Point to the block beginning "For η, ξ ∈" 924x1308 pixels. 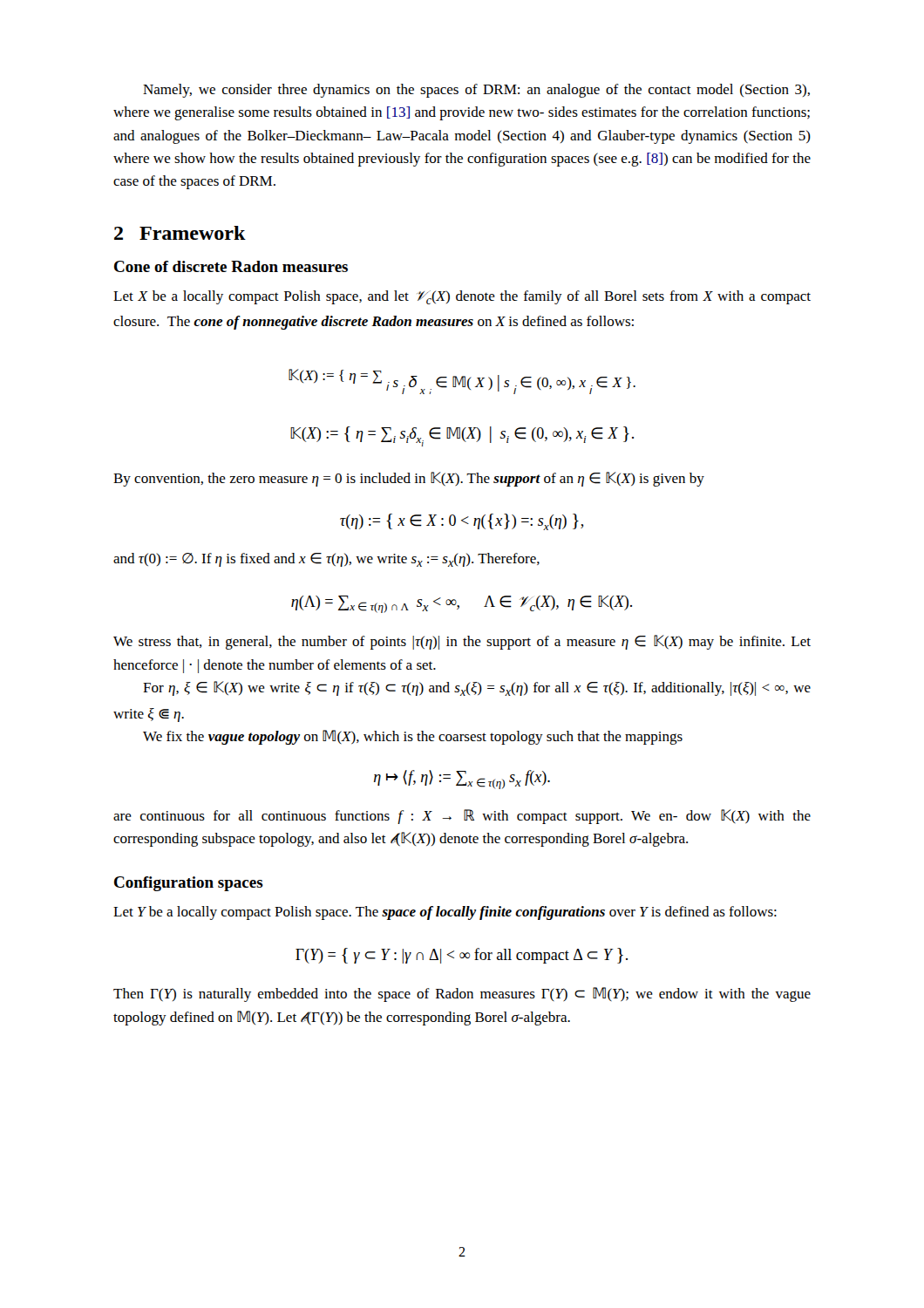click(462, 700)
